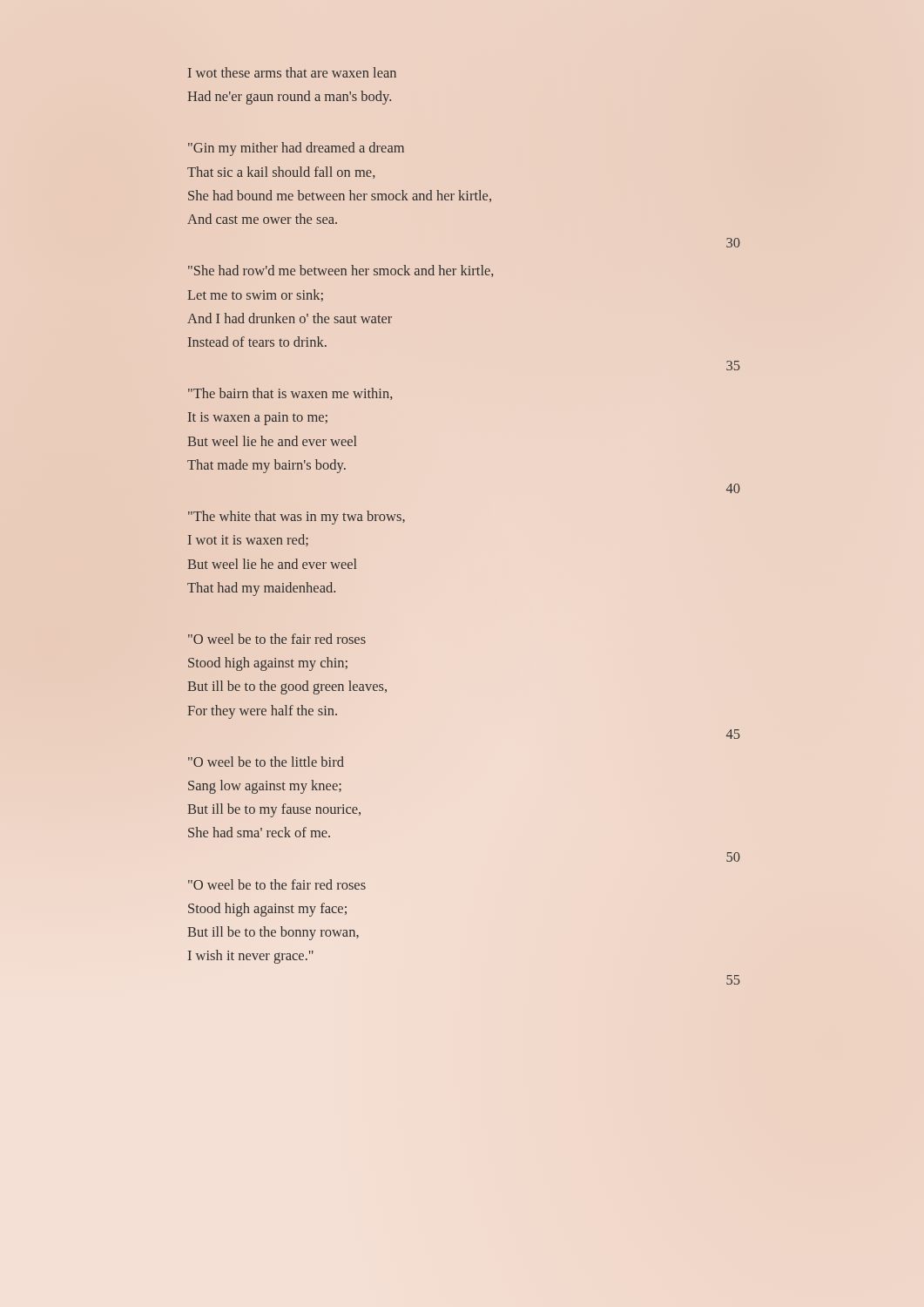Point to the block starting ""Gin my mither had dreamed"
Image resolution: width=924 pixels, height=1307 pixels.
coord(440,184)
